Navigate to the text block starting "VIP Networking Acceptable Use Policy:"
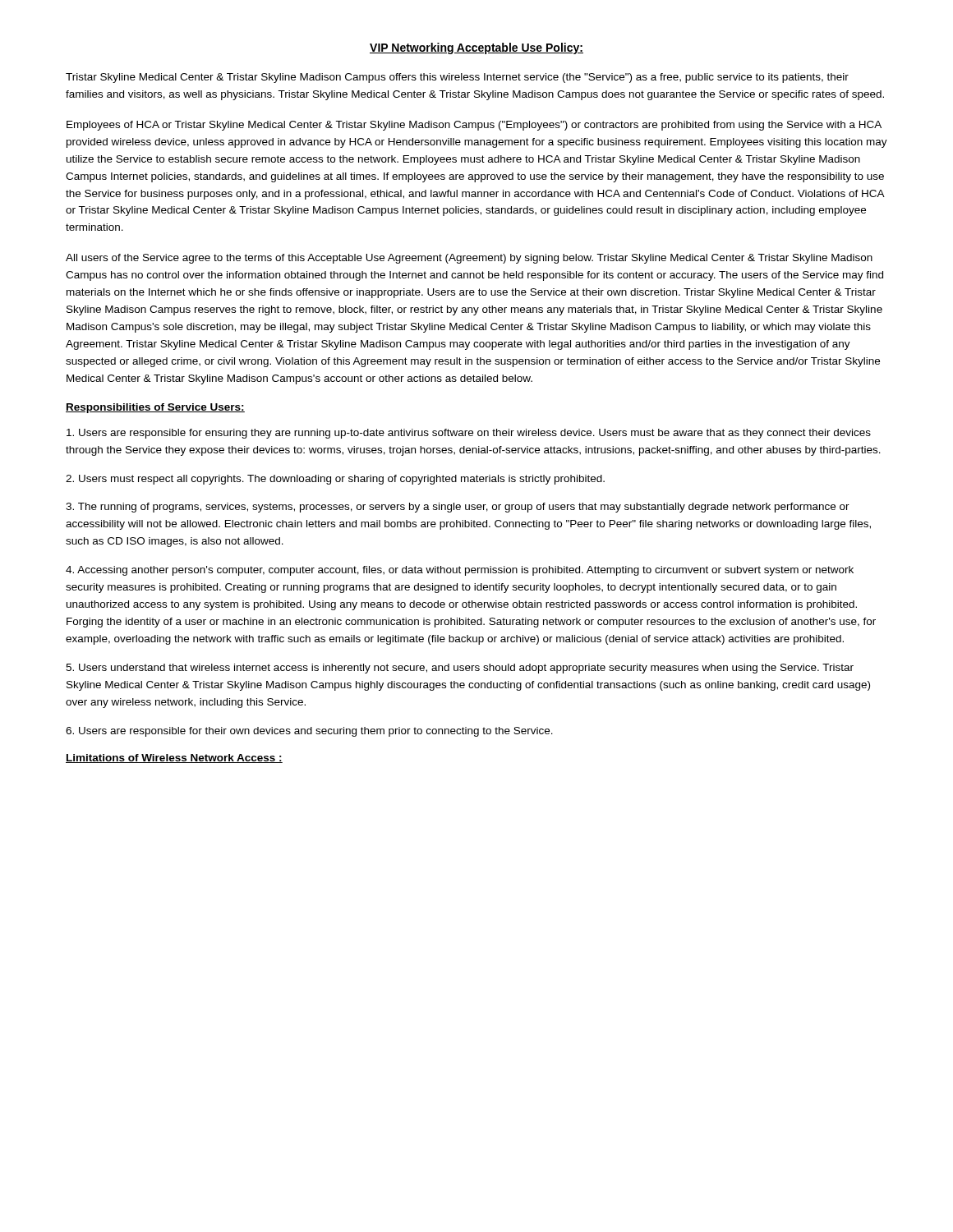 click(x=476, y=48)
